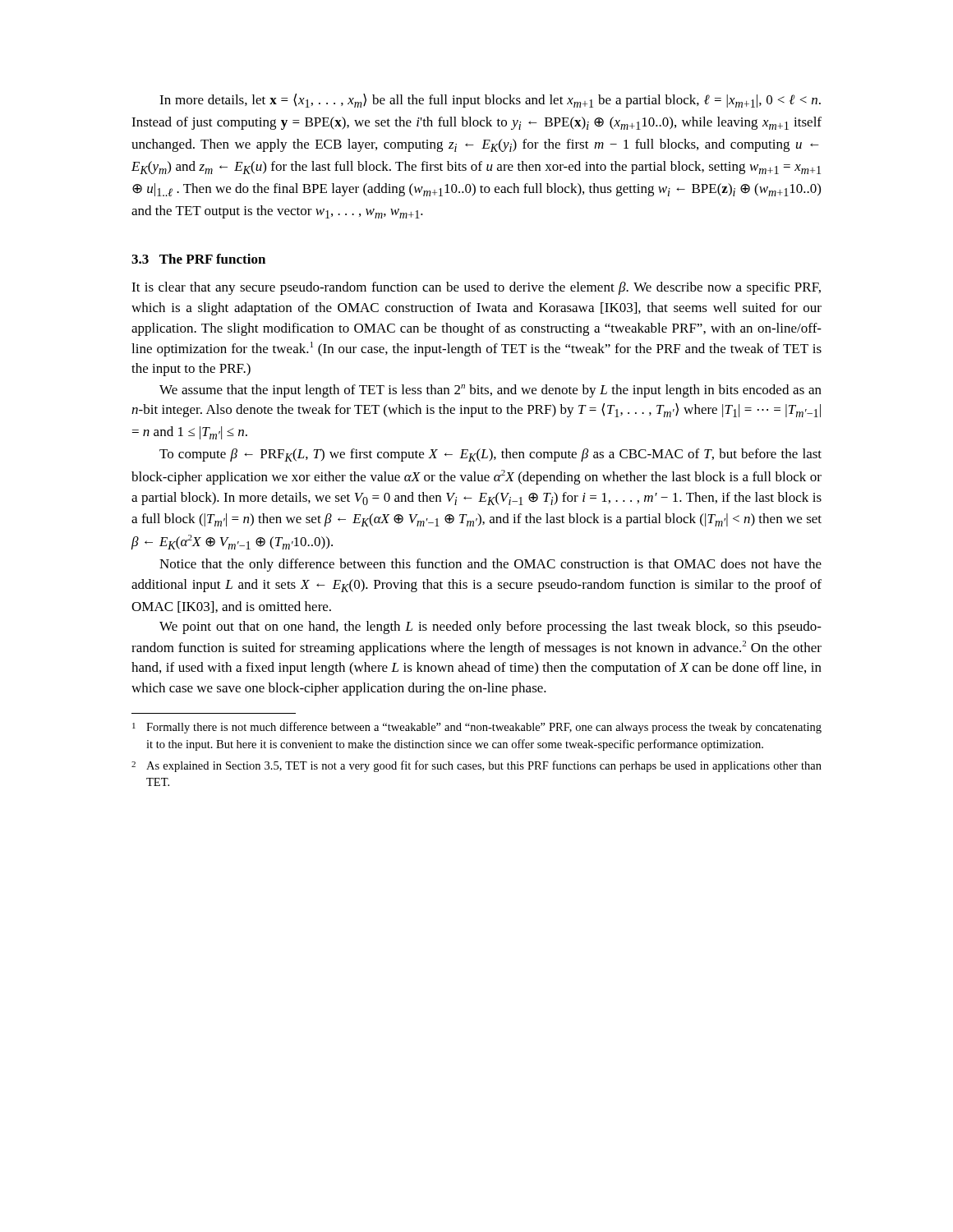The height and width of the screenshot is (1232, 953).
Task: Click the passage that begins "1 Formally there is not much difference between"
Action: [x=476, y=736]
